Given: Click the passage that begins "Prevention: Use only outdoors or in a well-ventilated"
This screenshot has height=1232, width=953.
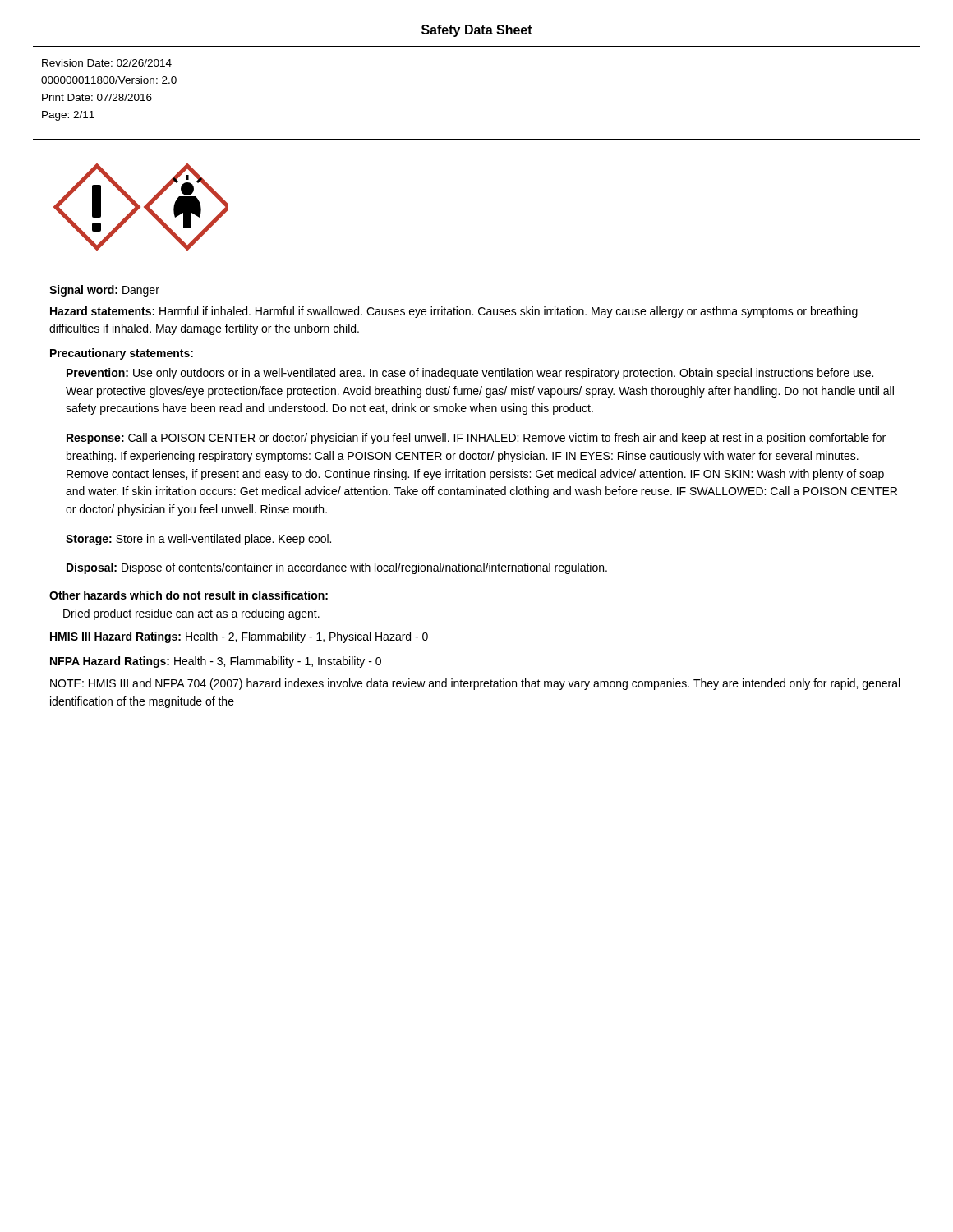Looking at the screenshot, I should pyautogui.click(x=480, y=391).
